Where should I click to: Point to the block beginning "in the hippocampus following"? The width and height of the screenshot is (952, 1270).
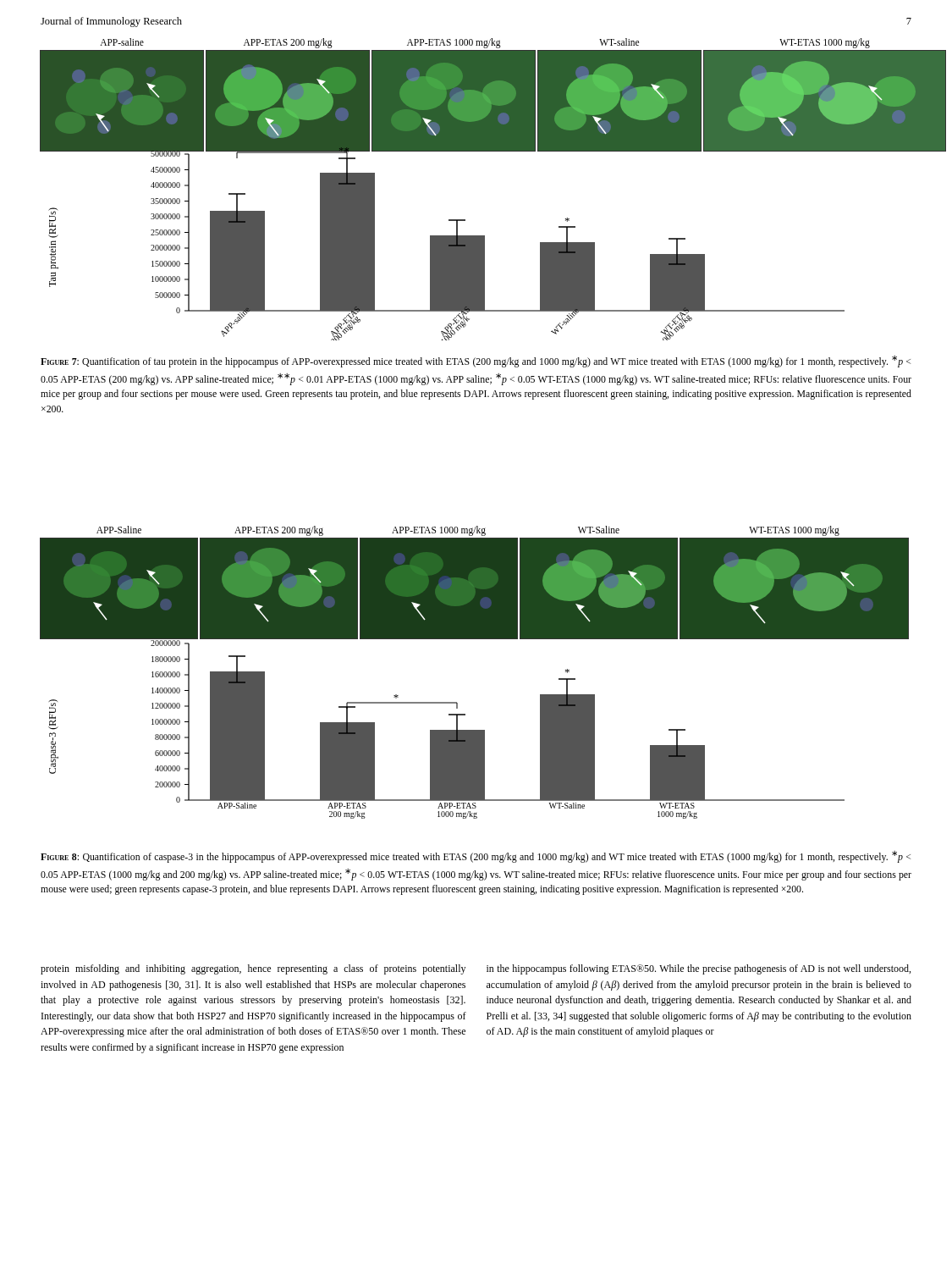tap(699, 1000)
